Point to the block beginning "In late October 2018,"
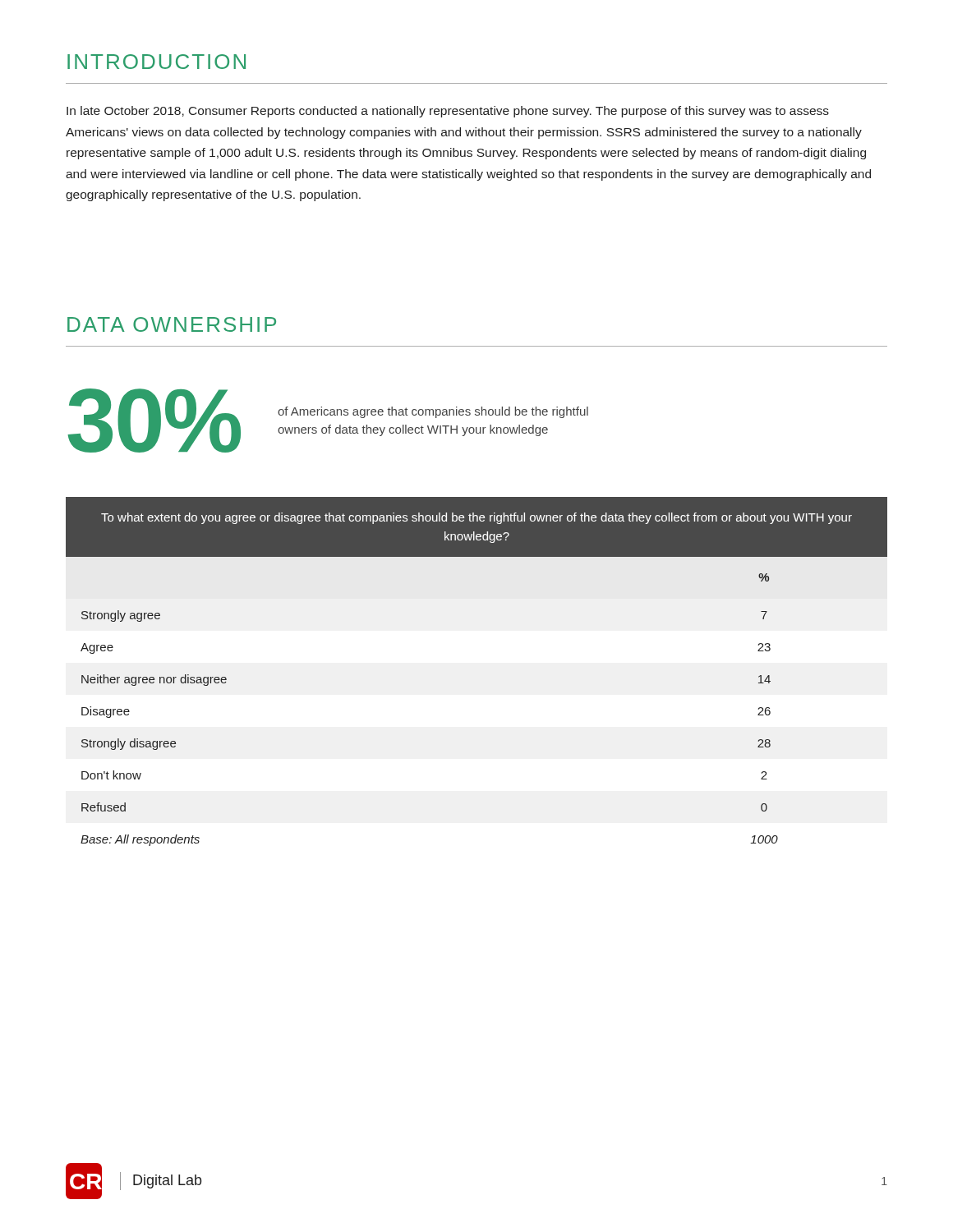 click(476, 153)
